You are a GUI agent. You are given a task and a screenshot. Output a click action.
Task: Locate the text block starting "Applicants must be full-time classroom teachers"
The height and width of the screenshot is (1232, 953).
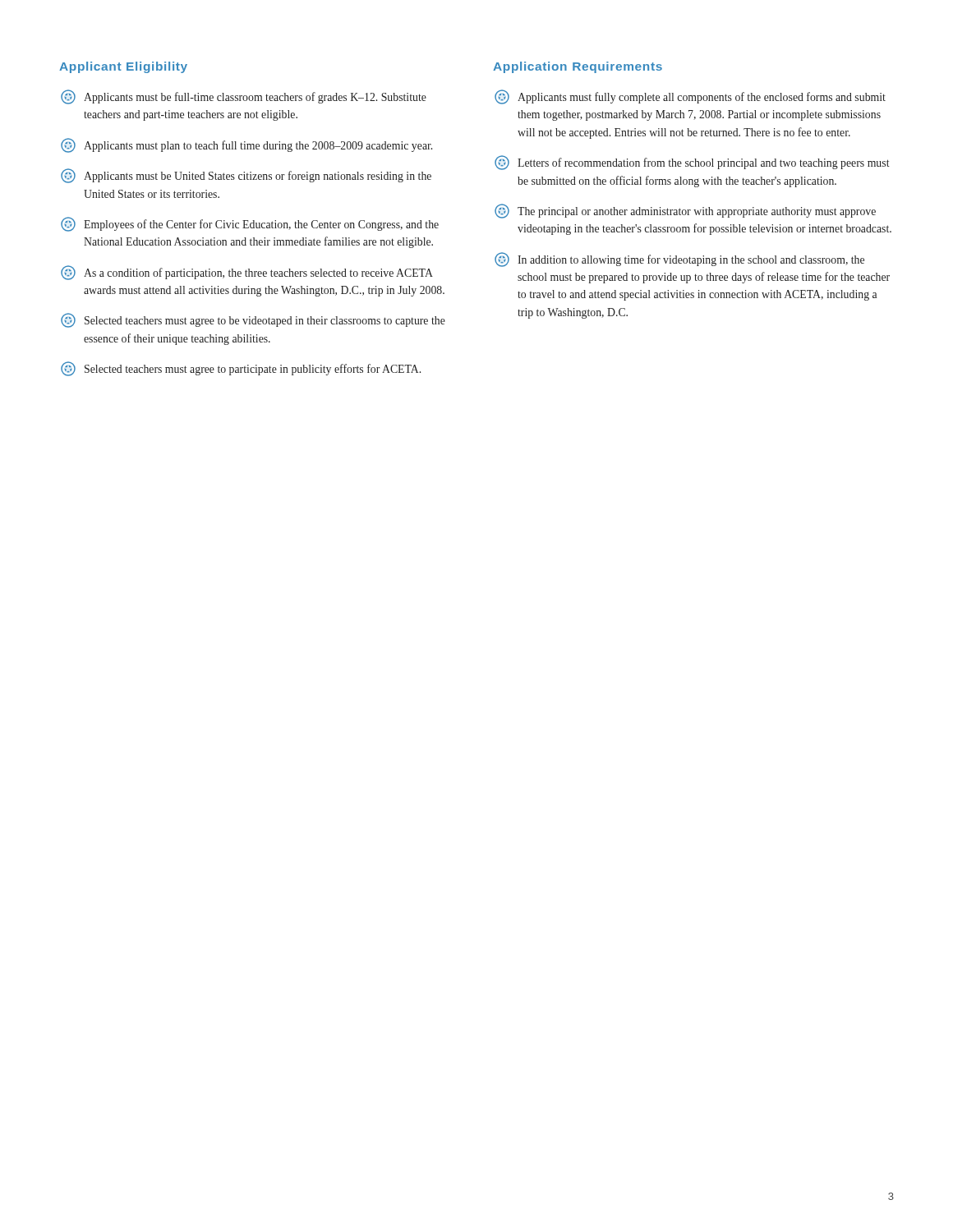260,106
